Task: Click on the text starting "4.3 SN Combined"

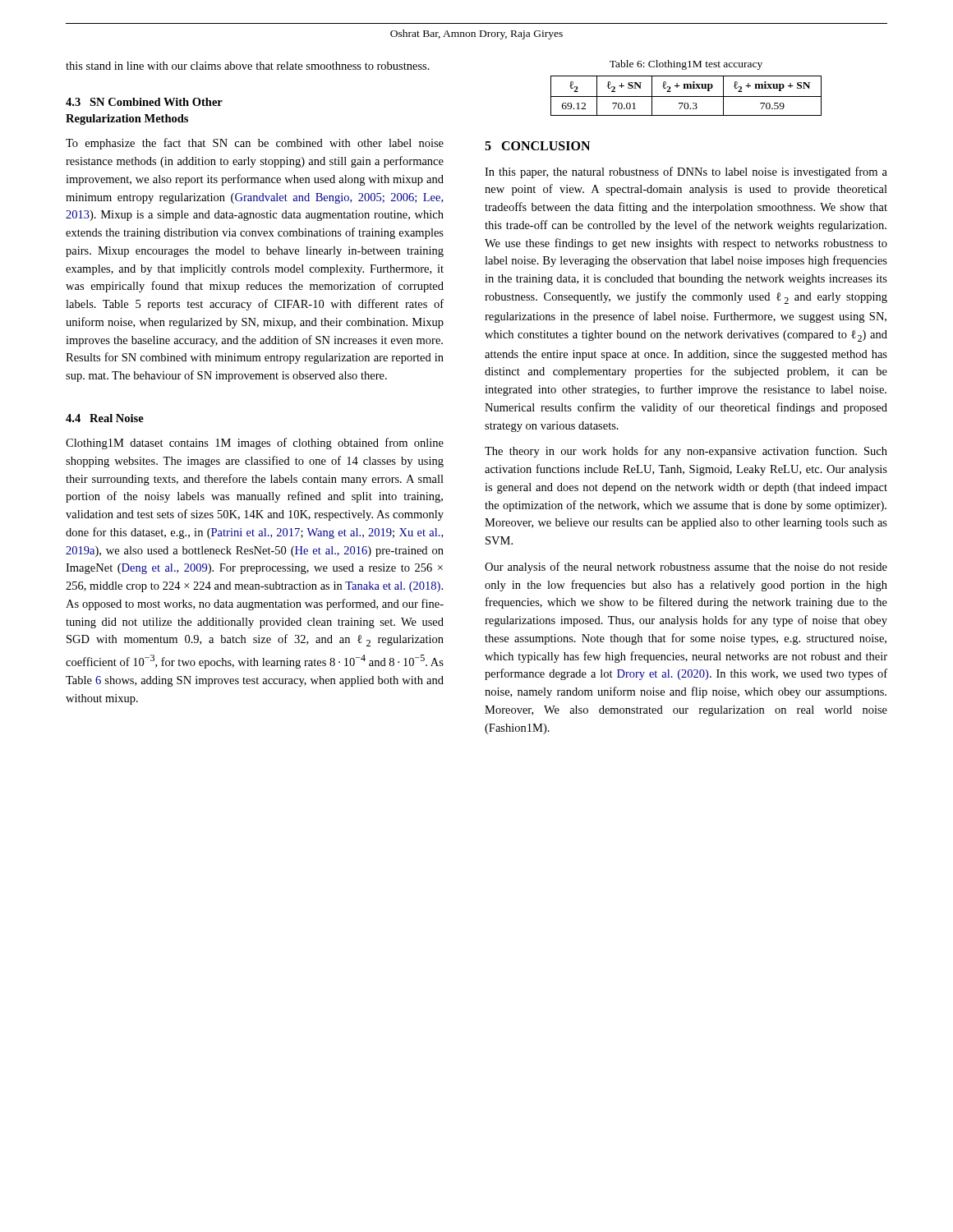Action: click(x=144, y=110)
